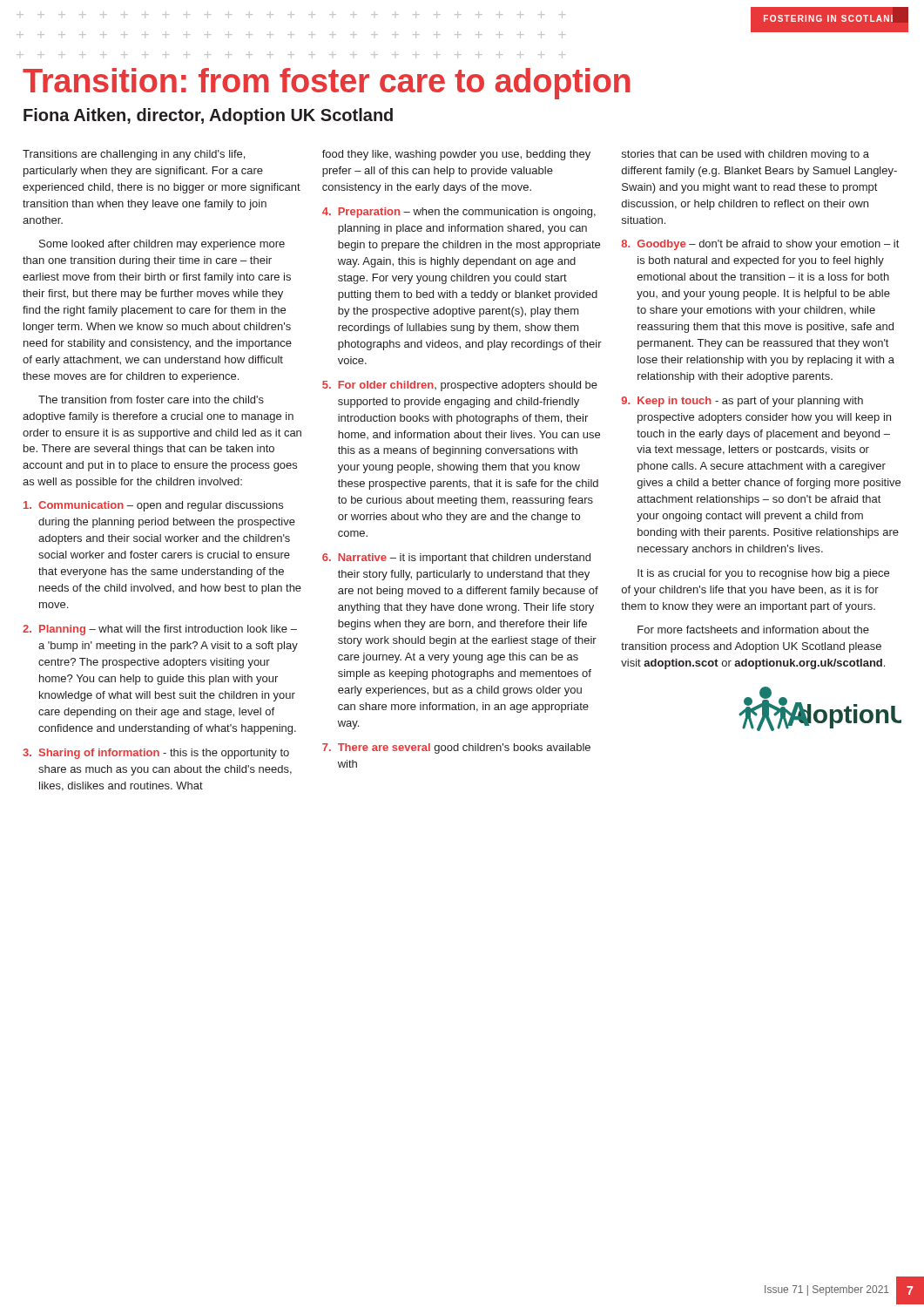Image resolution: width=924 pixels, height=1307 pixels.
Task: Click on the logo
Action: click(761, 715)
